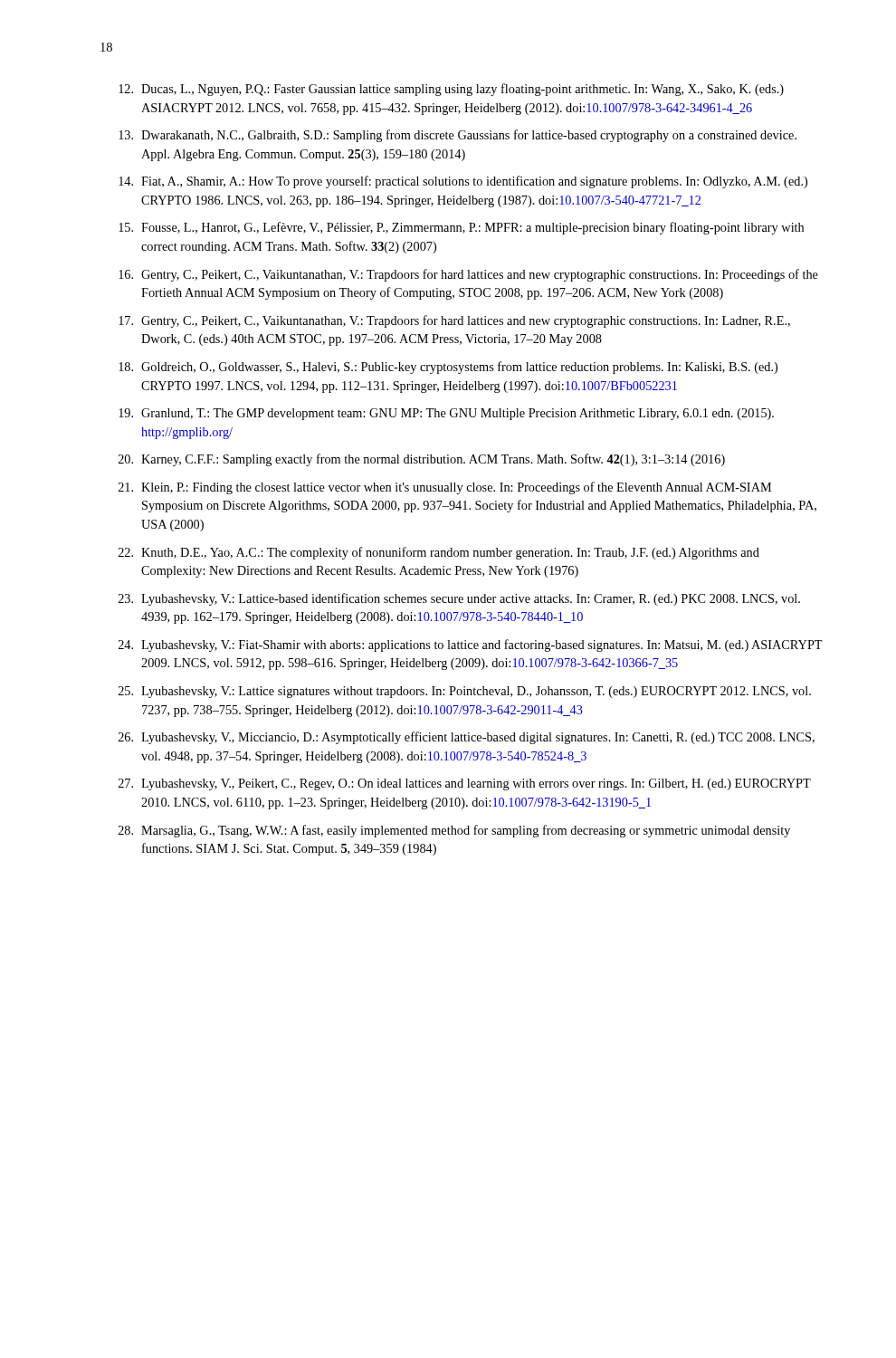This screenshot has height=1358, width=896.
Task: Locate the block of text that opens with "18. Goldreich, O., Goldwasser, S., Halevi,"
Action: (x=462, y=376)
